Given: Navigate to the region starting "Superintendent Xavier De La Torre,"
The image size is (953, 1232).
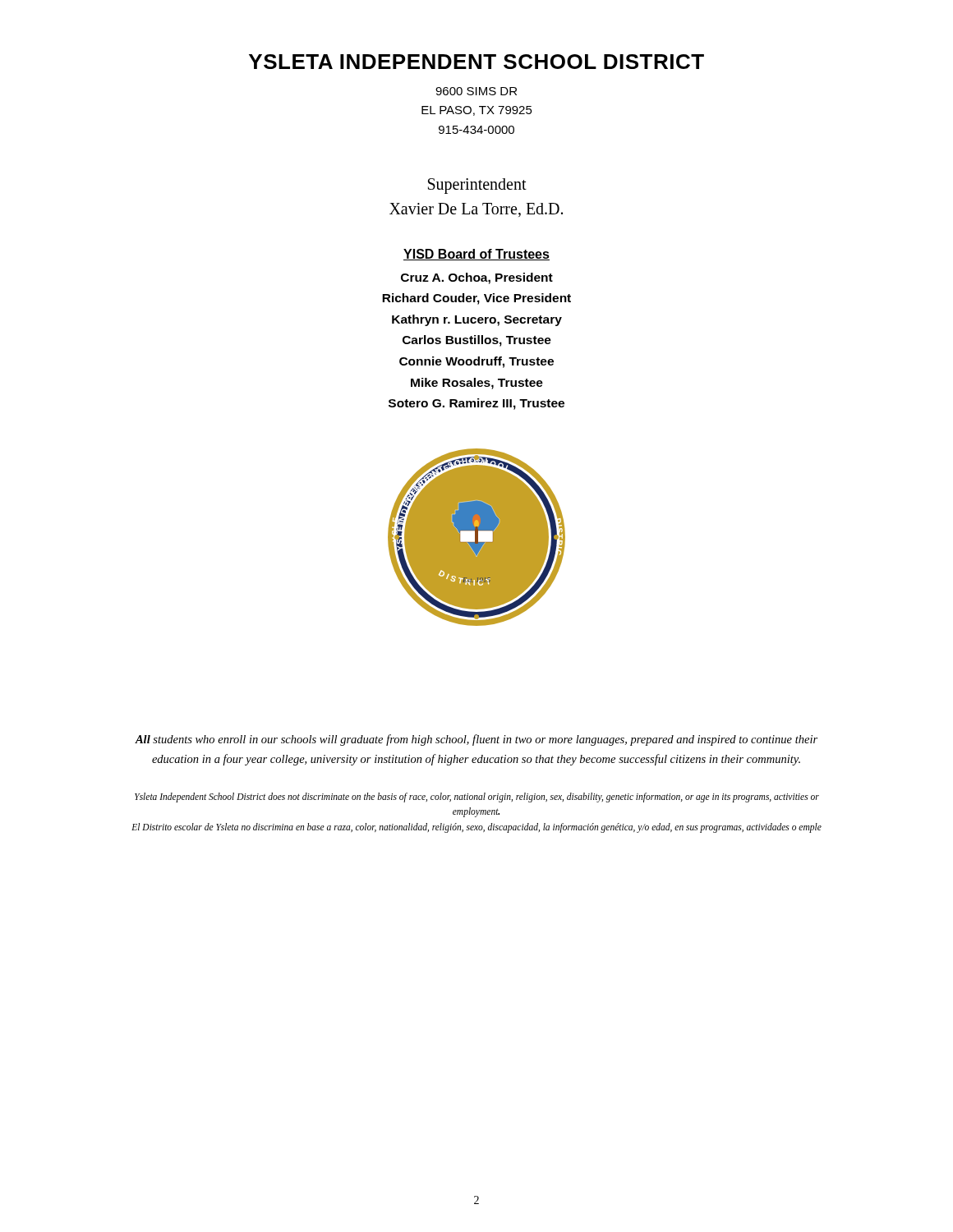Looking at the screenshot, I should pos(476,196).
